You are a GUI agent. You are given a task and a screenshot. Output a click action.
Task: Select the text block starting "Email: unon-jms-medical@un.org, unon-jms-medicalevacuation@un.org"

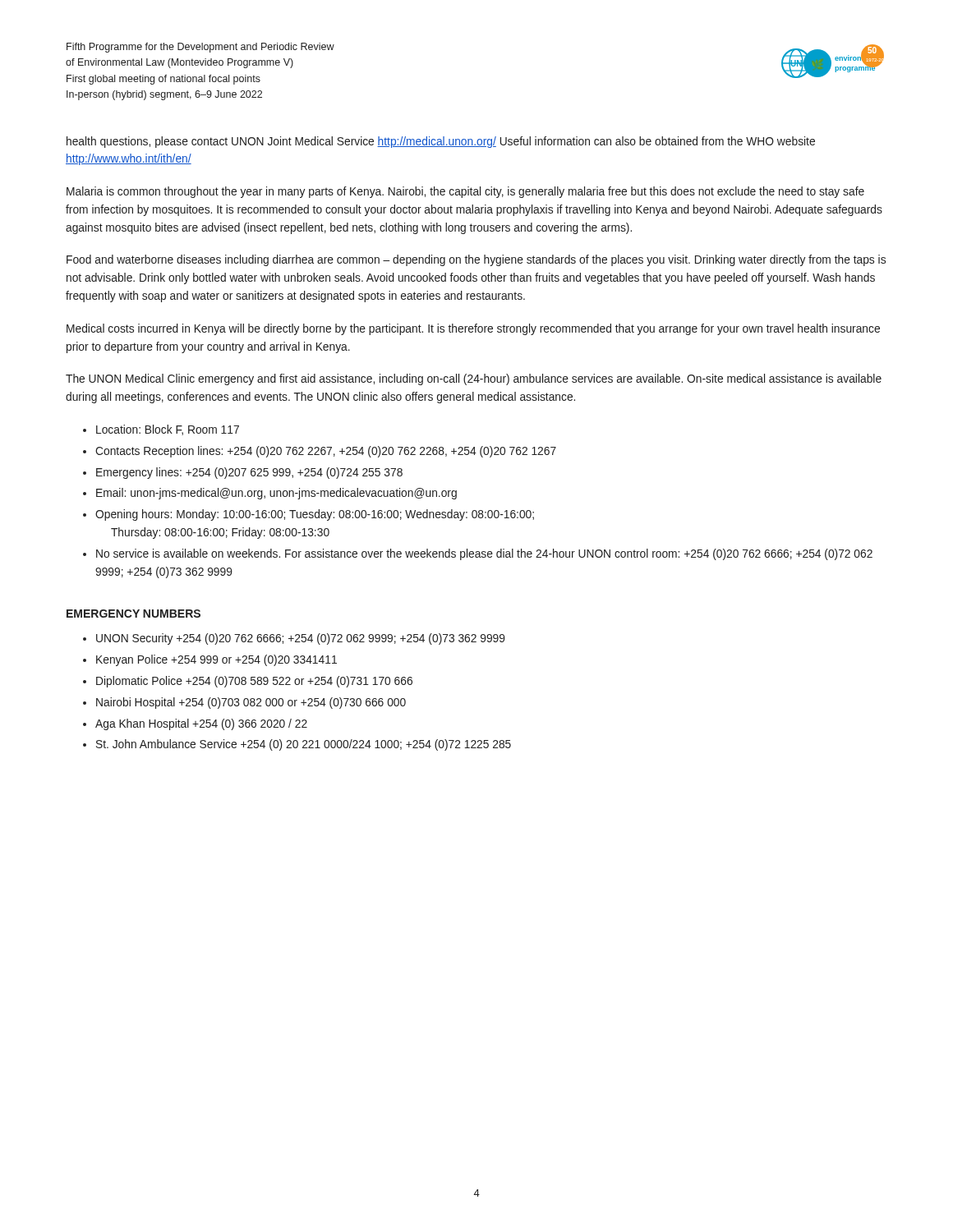pyautogui.click(x=276, y=494)
